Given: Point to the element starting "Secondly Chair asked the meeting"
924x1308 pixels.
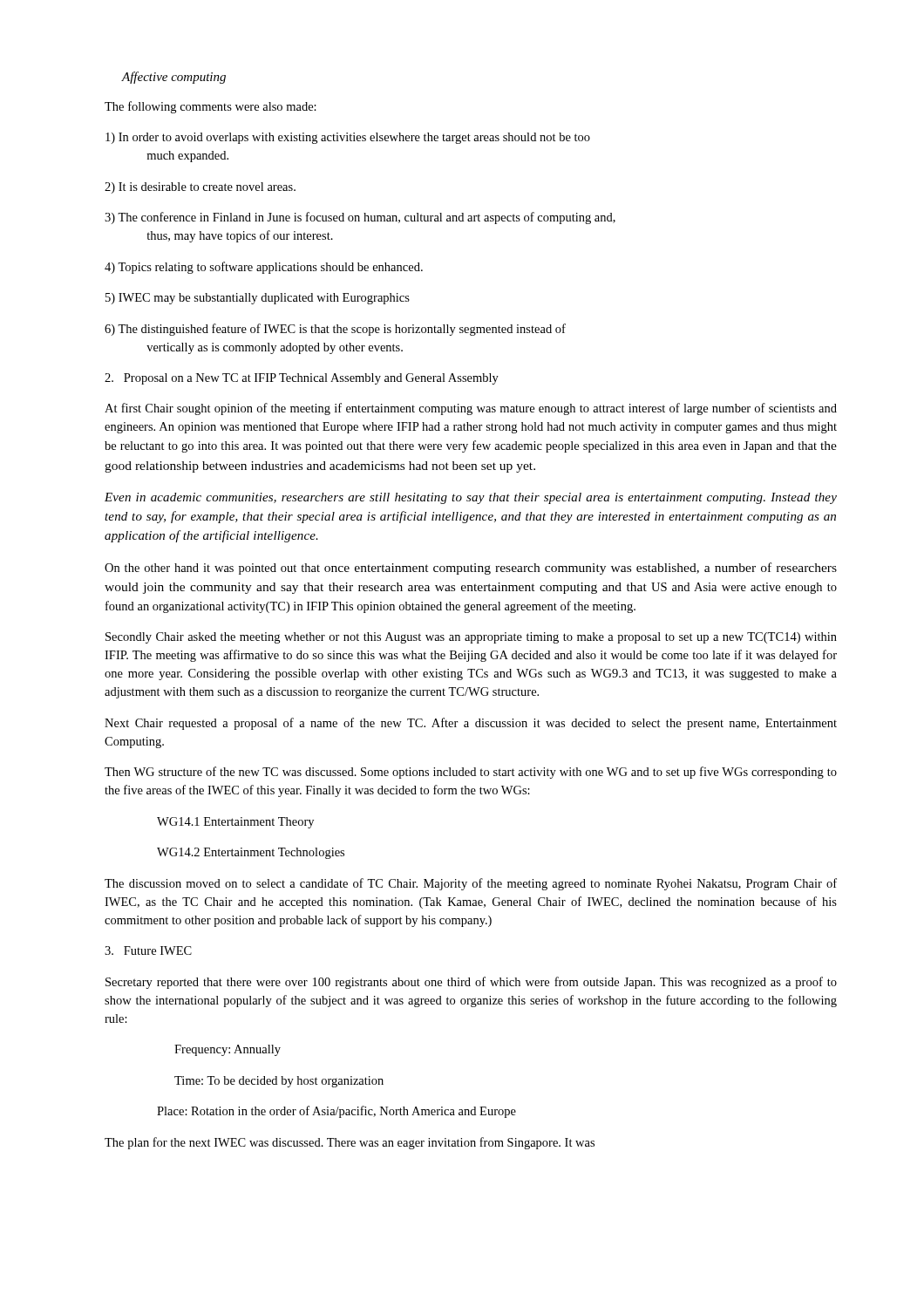Looking at the screenshot, I should pos(471,665).
